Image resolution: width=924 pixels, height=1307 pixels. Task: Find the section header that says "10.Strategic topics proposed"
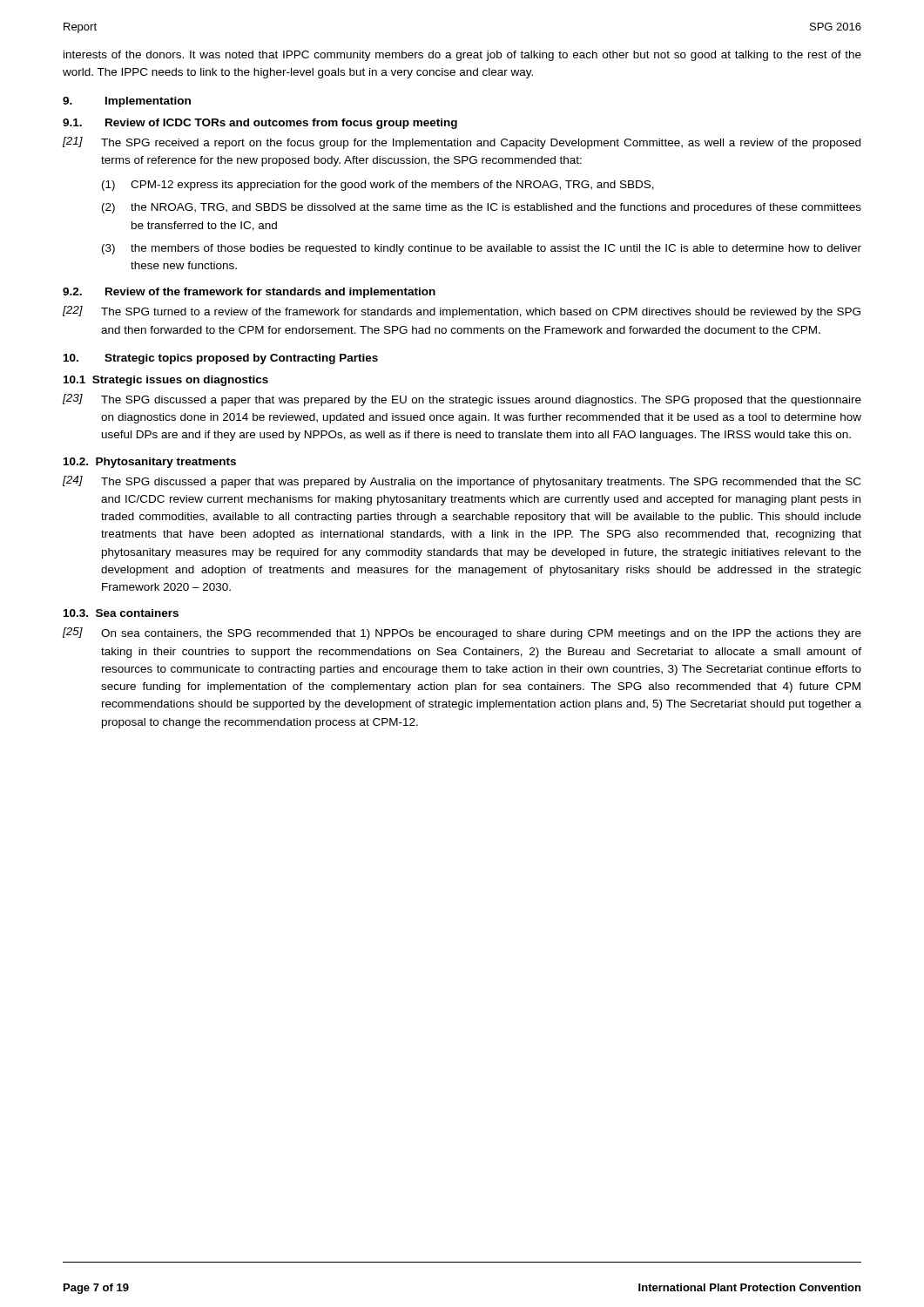[x=220, y=357]
